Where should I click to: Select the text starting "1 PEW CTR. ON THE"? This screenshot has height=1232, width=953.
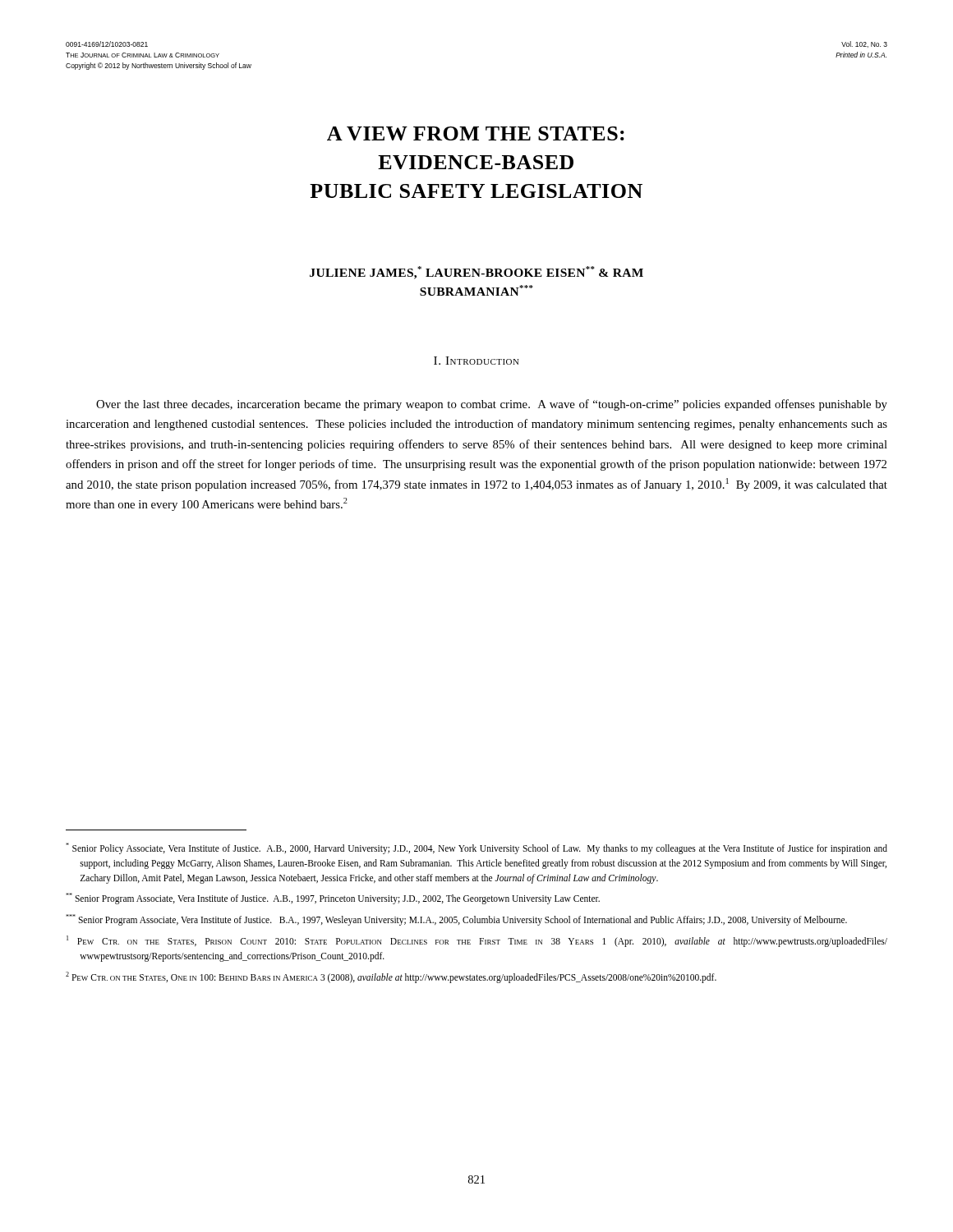(x=476, y=948)
